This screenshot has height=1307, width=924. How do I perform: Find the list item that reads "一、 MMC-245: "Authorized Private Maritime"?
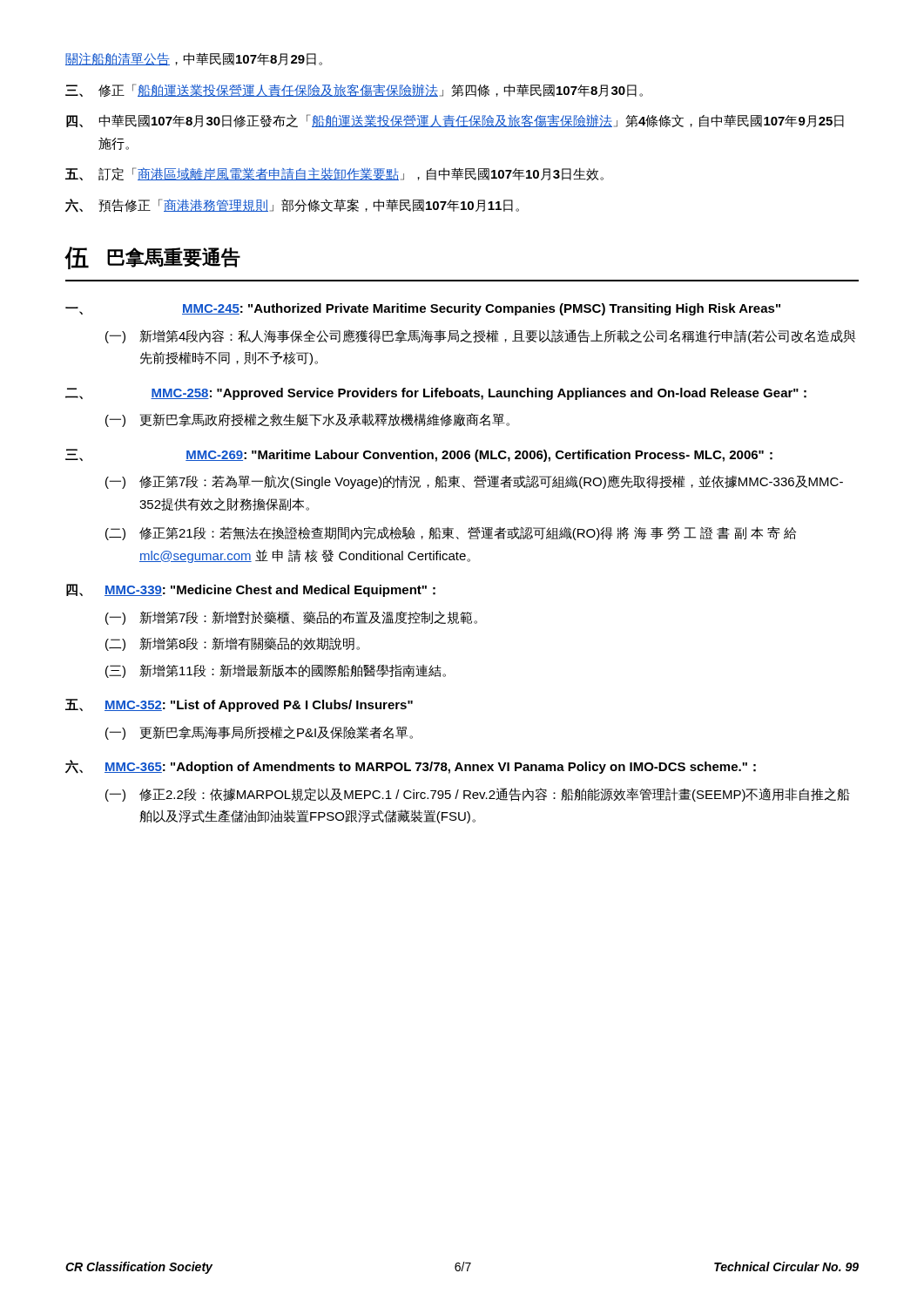[462, 333]
